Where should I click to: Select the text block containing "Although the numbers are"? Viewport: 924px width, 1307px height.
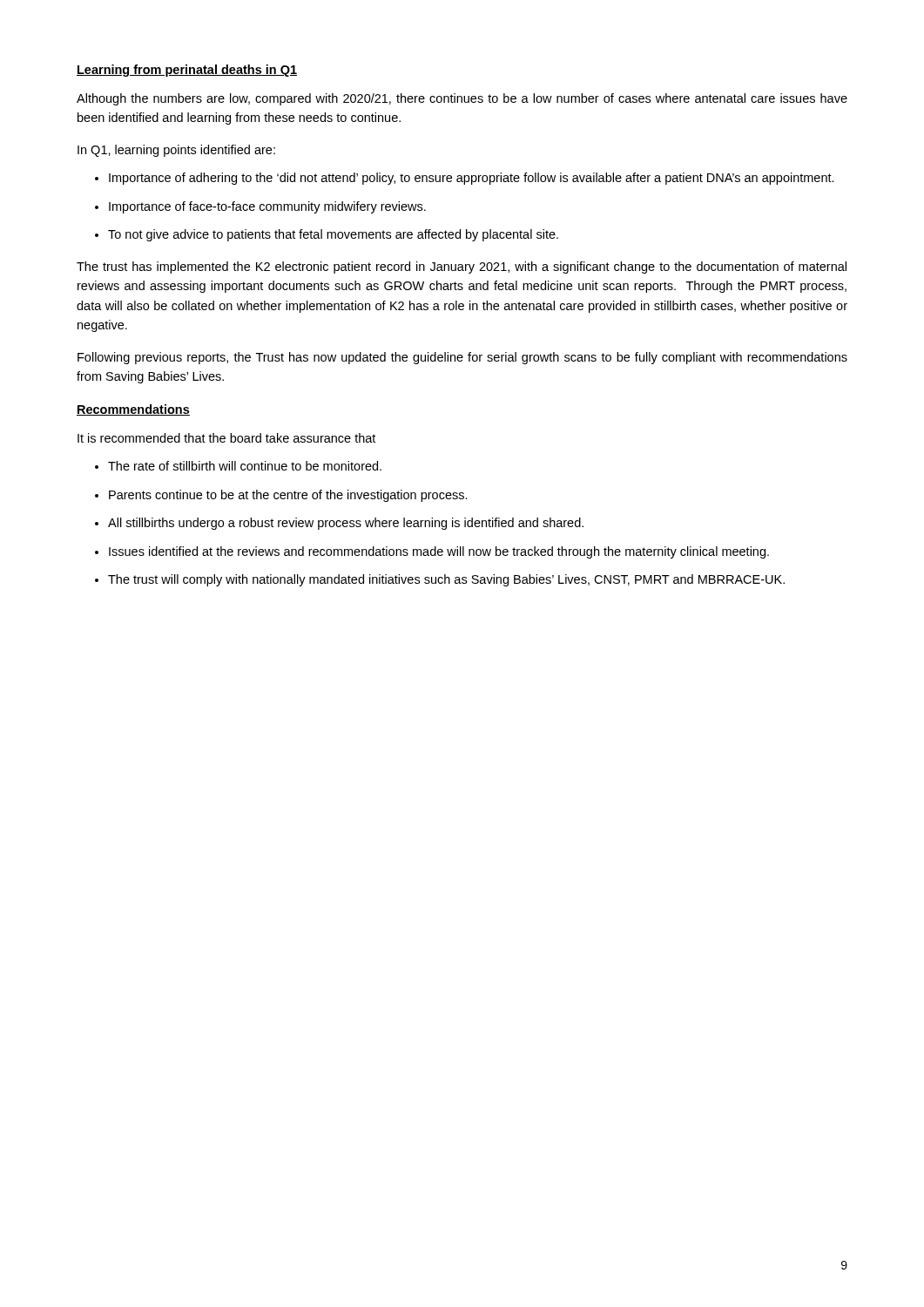point(462,108)
